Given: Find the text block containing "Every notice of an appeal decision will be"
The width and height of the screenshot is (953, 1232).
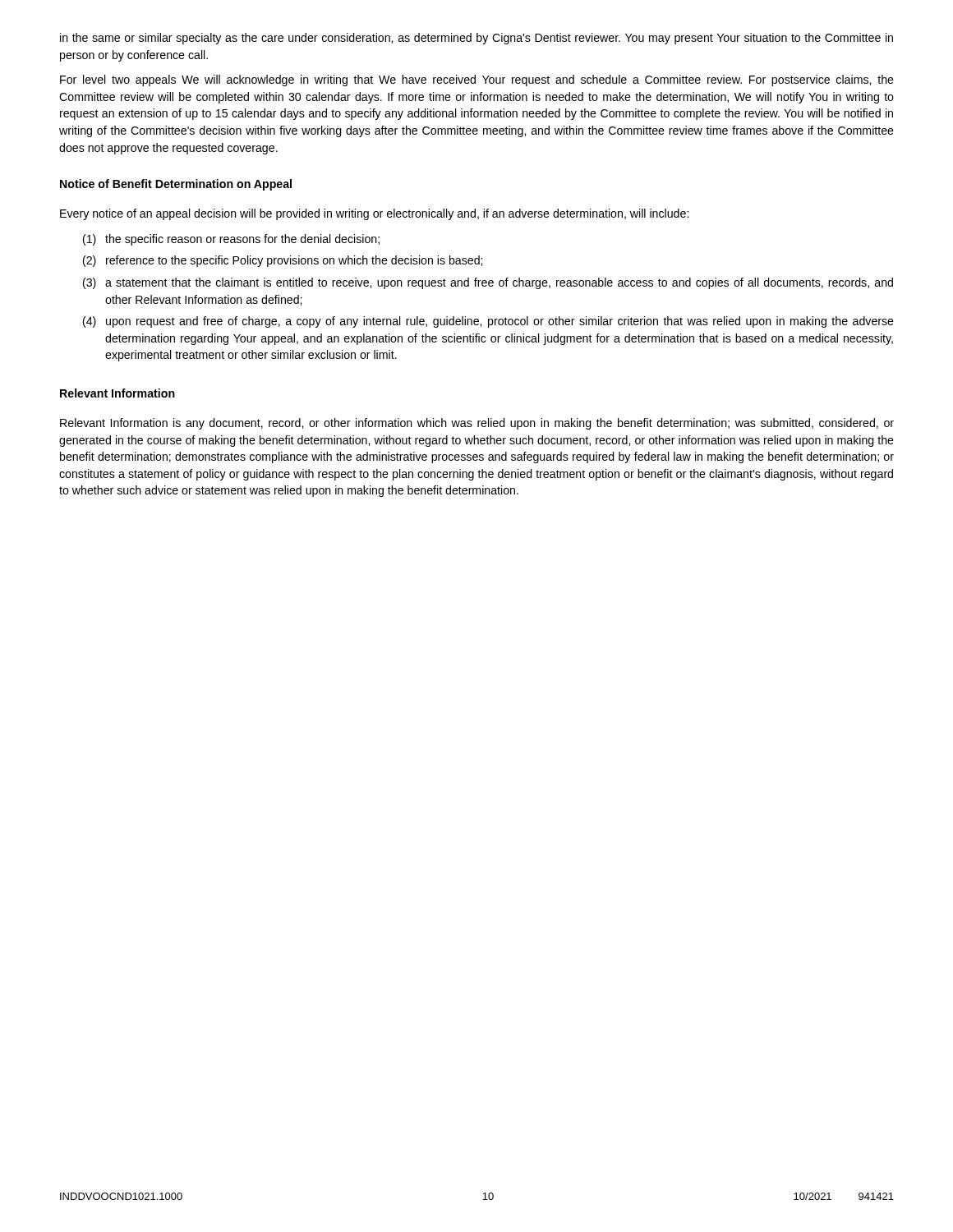Looking at the screenshot, I should point(374,214).
